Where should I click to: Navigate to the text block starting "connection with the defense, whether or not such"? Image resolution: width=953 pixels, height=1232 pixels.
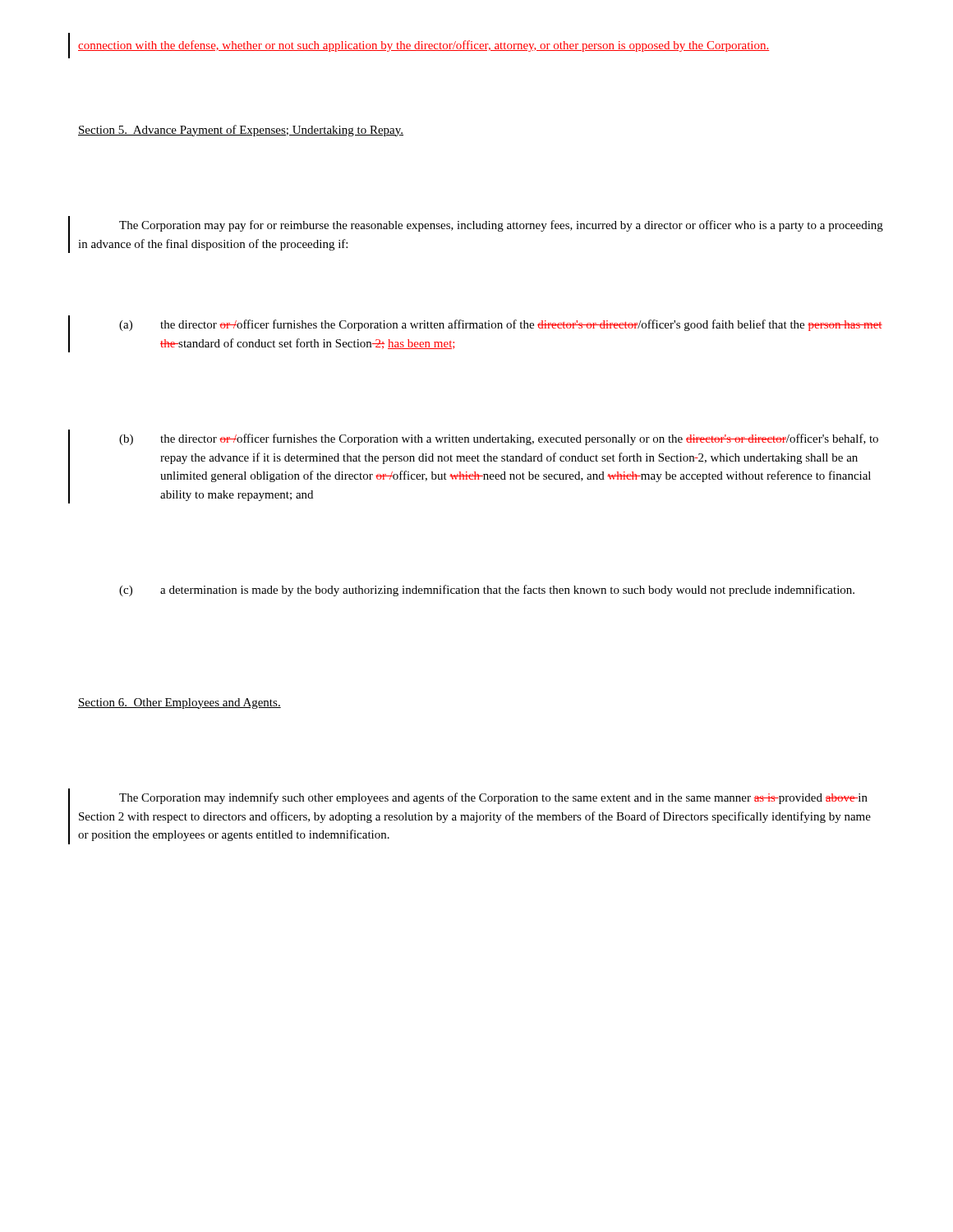coord(481,45)
